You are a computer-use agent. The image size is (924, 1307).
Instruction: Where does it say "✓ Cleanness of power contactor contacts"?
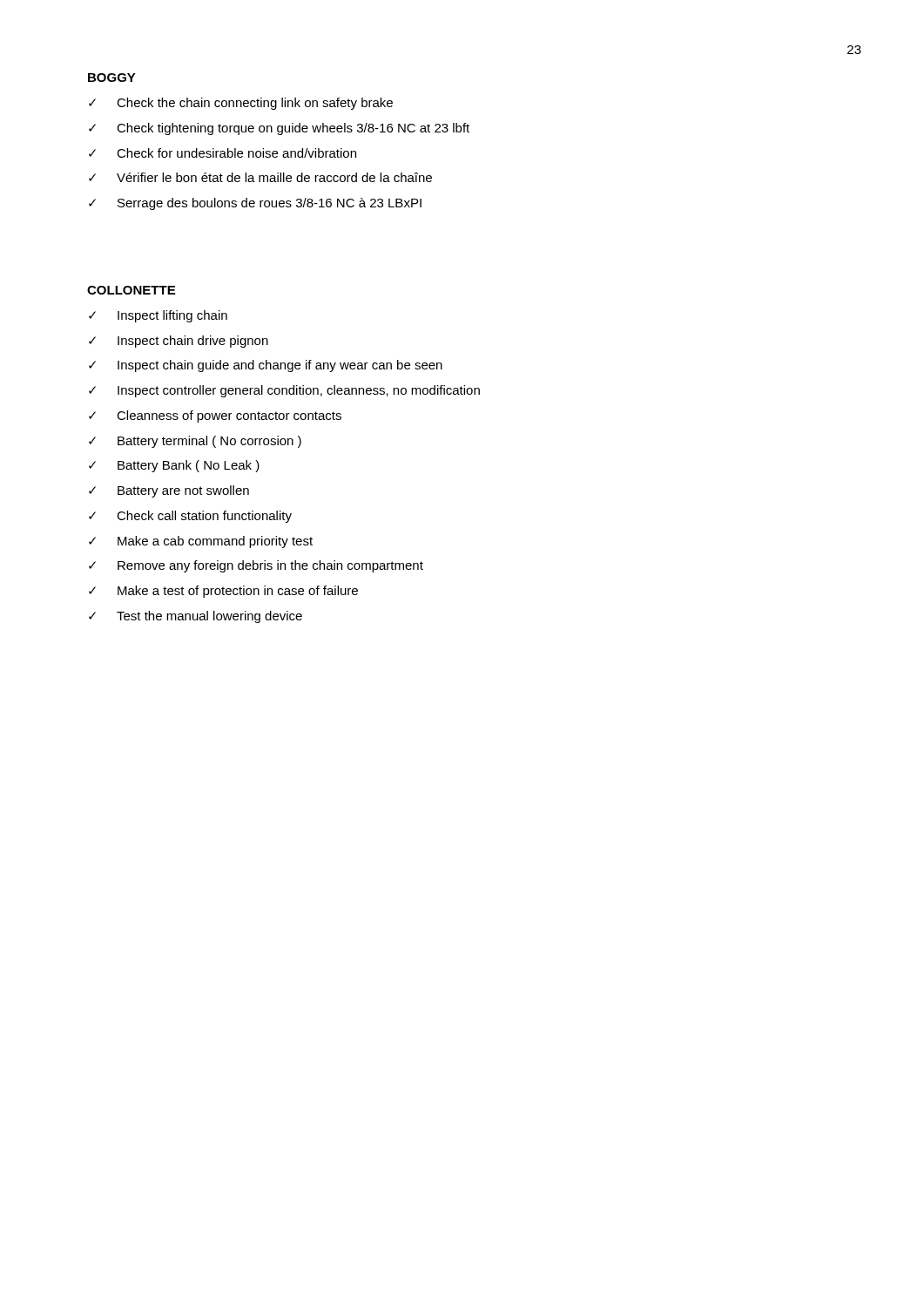214,415
